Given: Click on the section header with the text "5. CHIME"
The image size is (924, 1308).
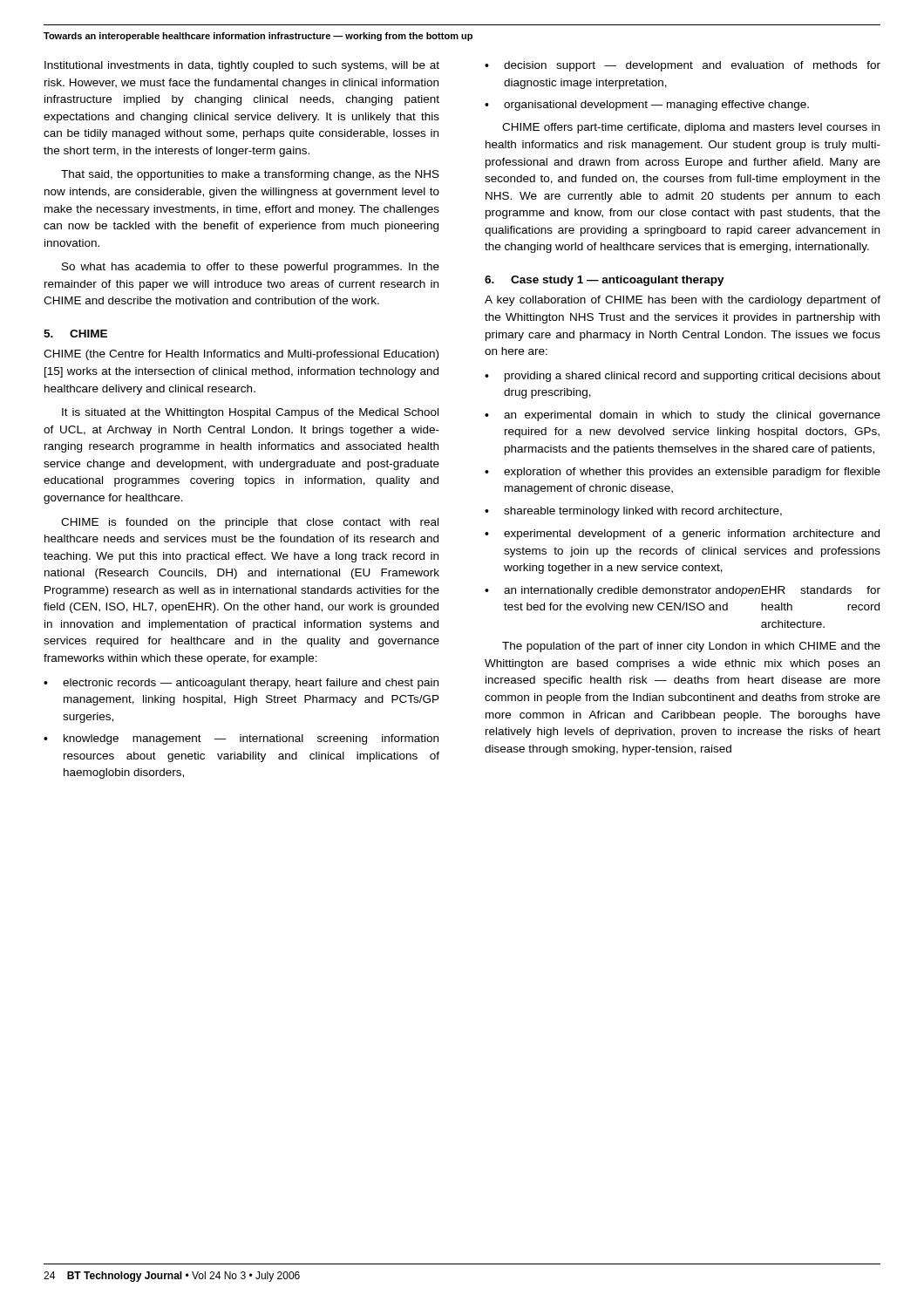Looking at the screenshot, I should coord(75,334).
